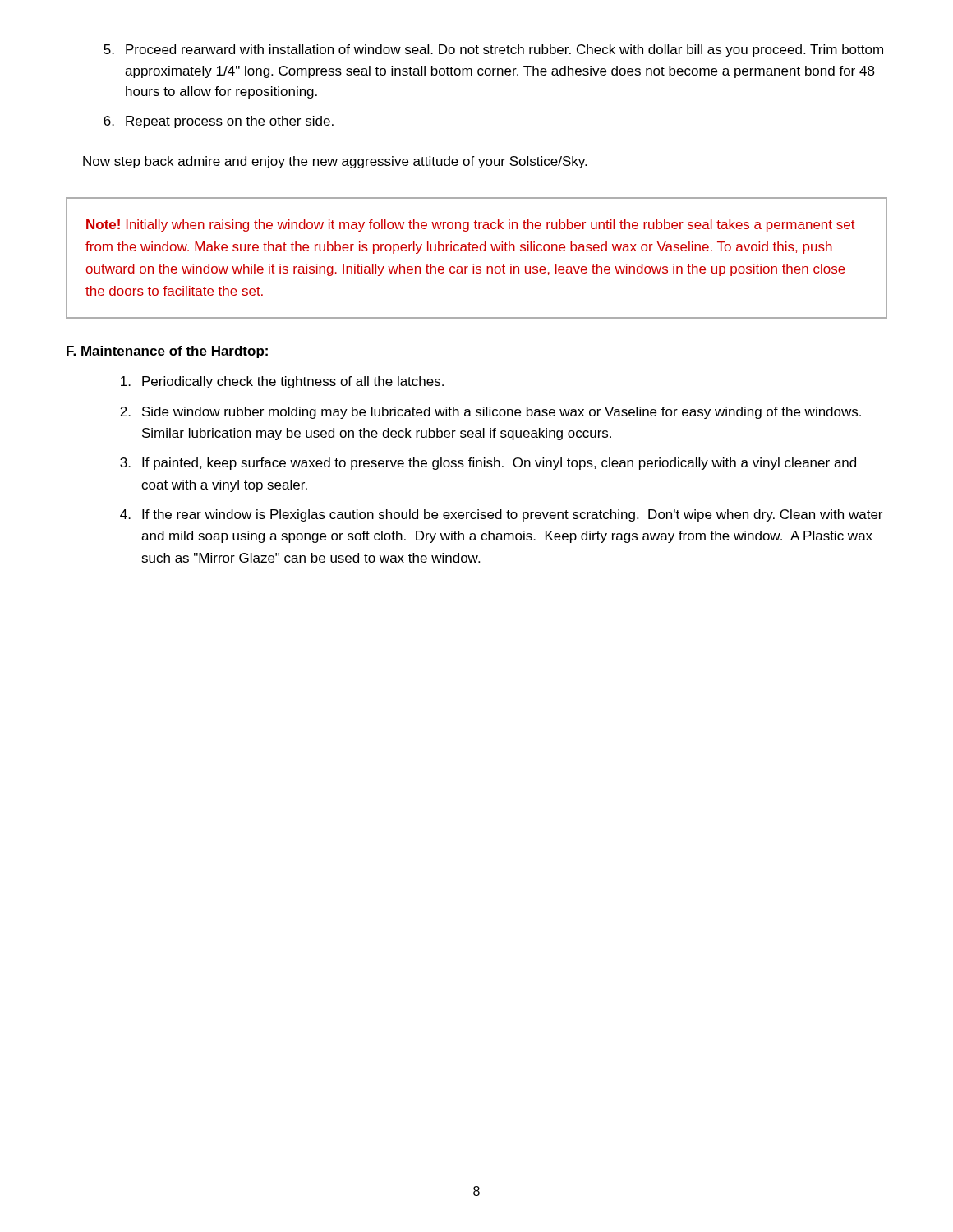953x1232 pixels.
Task: Find the list item that says "6. Repeat process on"
Action: 219,122
